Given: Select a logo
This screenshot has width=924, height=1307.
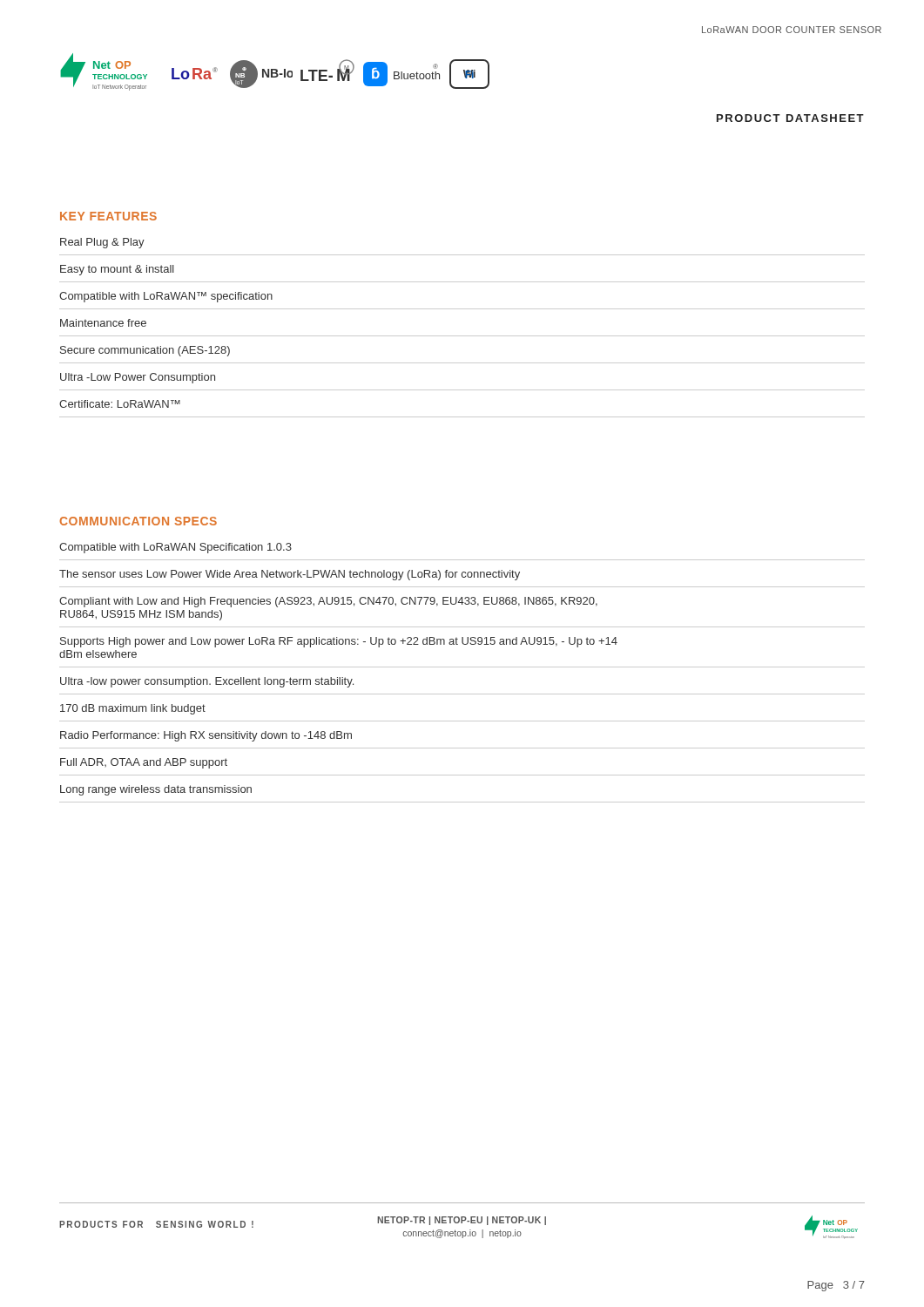Looking at the screenshot, I should click(x=275, y=74).
